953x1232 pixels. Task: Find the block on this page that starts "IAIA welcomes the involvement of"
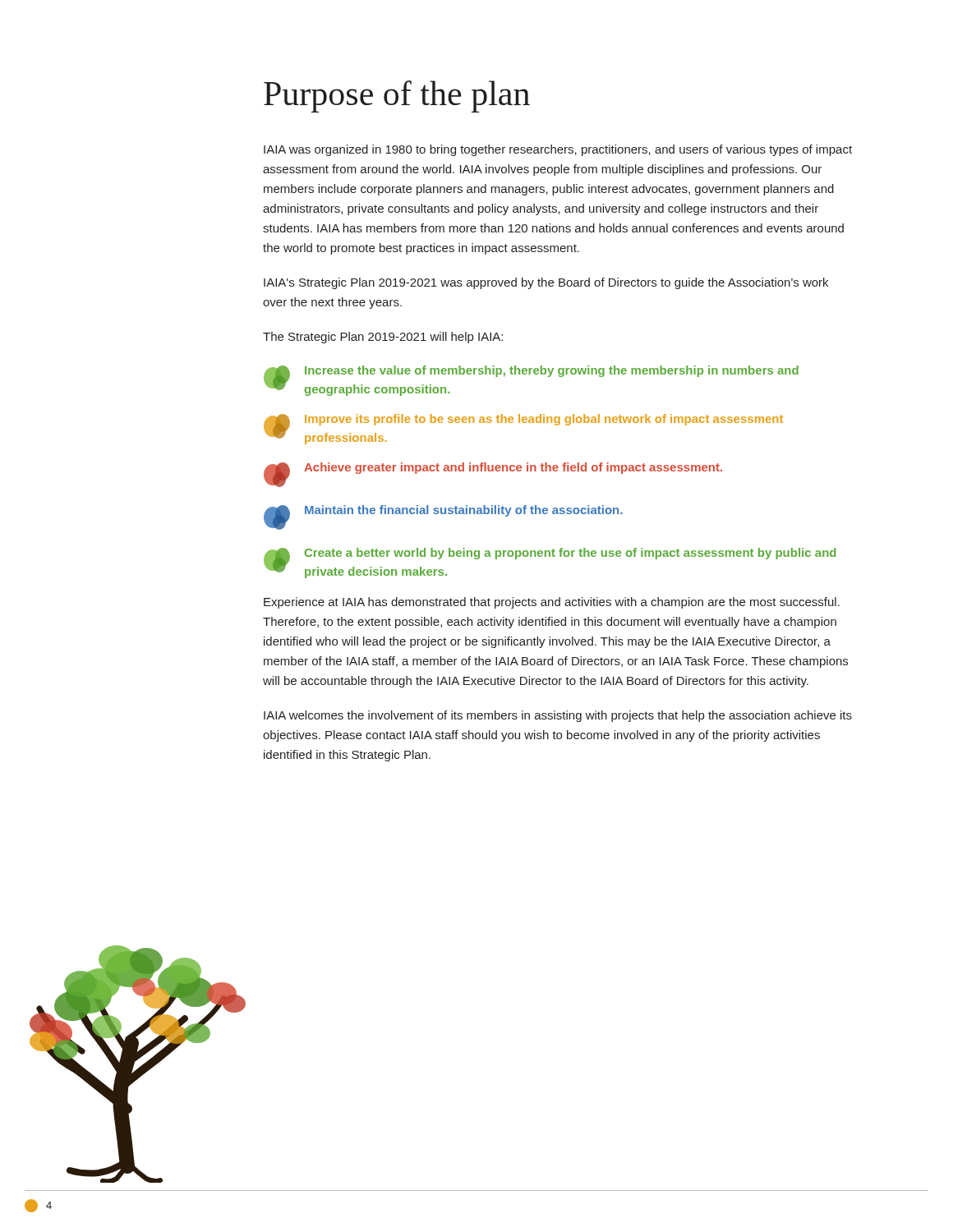(x=557, y=735)
